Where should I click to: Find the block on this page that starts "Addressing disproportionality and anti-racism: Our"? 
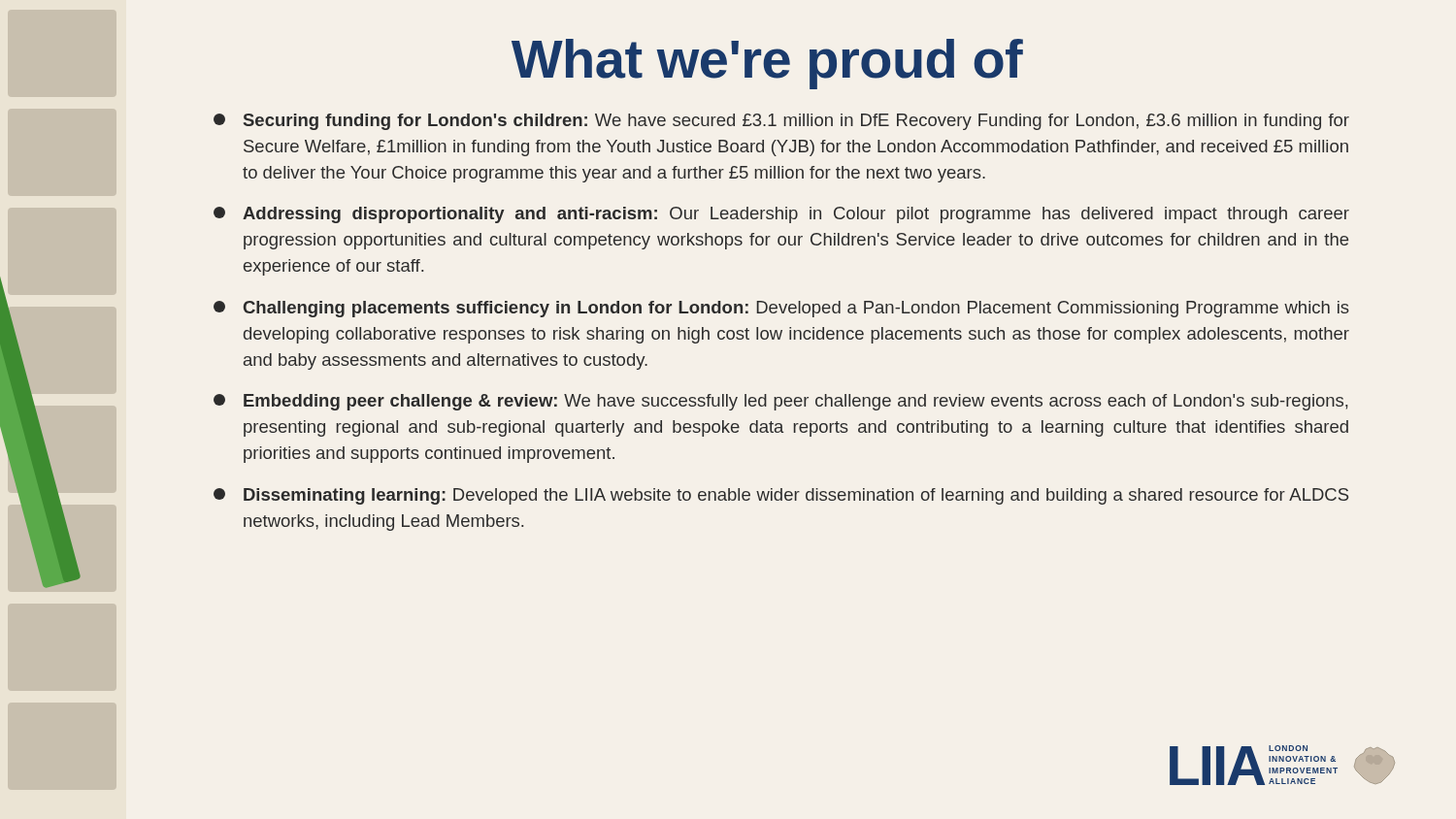click(781, 240)
